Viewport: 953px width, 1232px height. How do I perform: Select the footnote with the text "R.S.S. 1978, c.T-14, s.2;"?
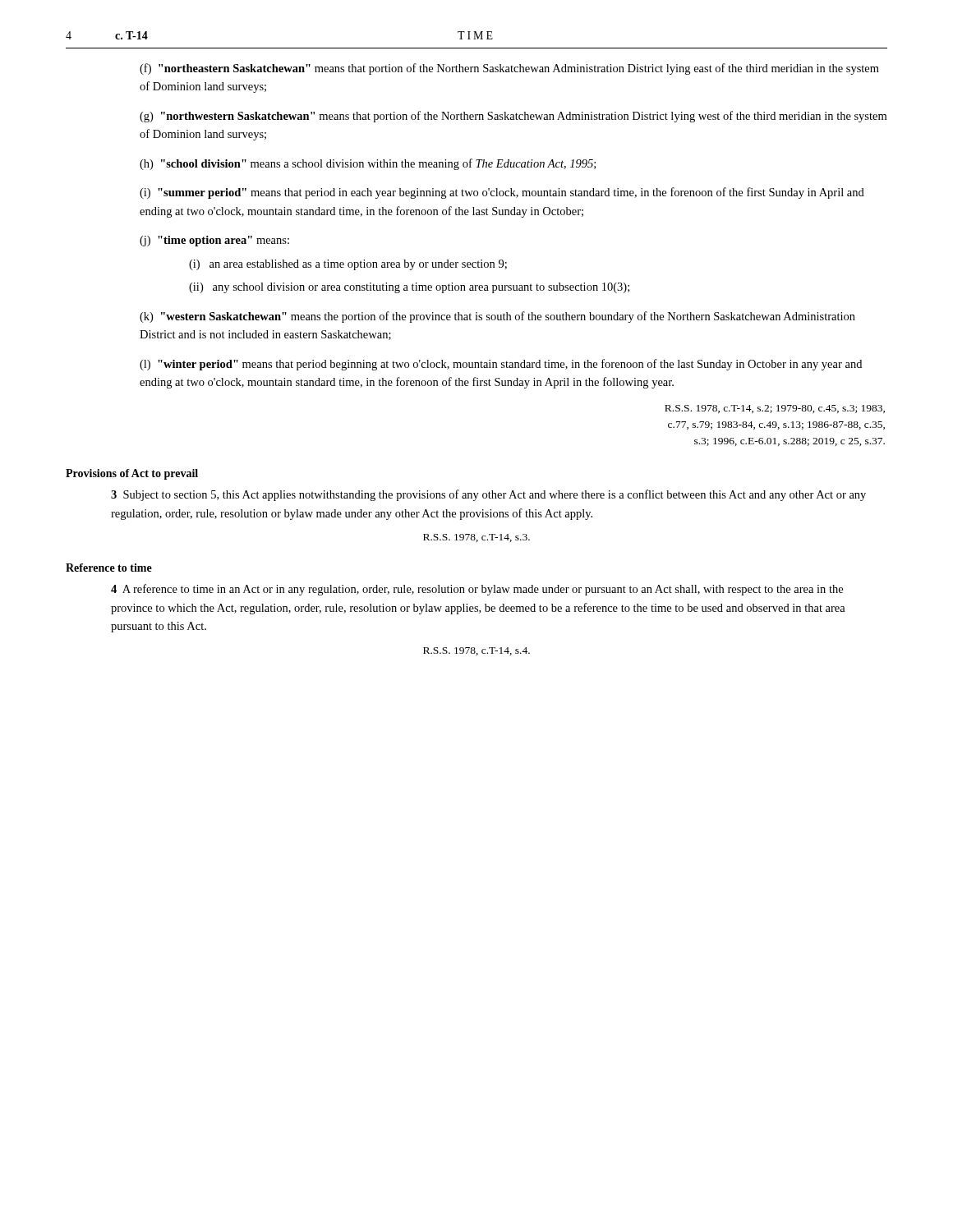click(x=775, y=424)
